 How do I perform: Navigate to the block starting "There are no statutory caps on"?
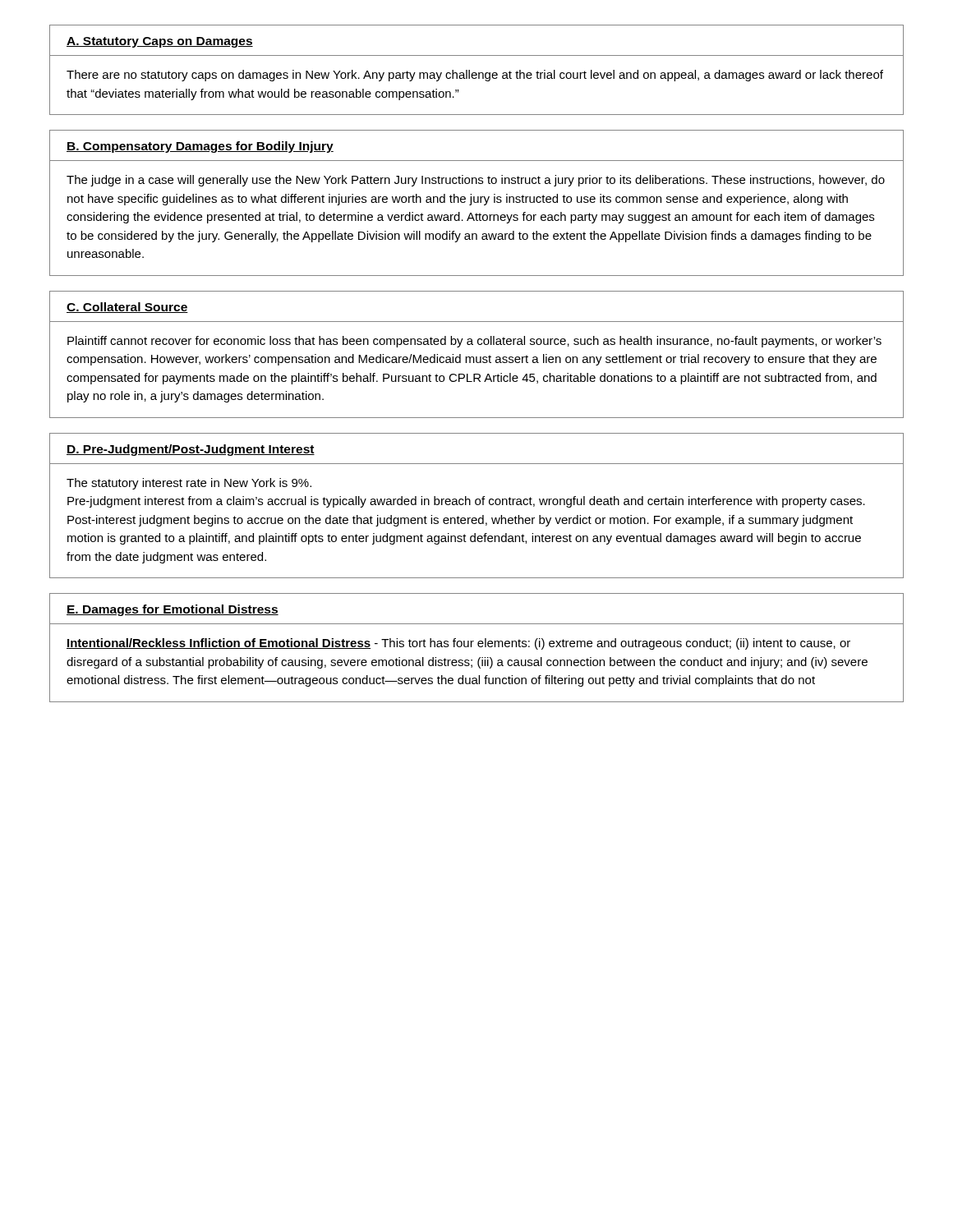point(476,84)
